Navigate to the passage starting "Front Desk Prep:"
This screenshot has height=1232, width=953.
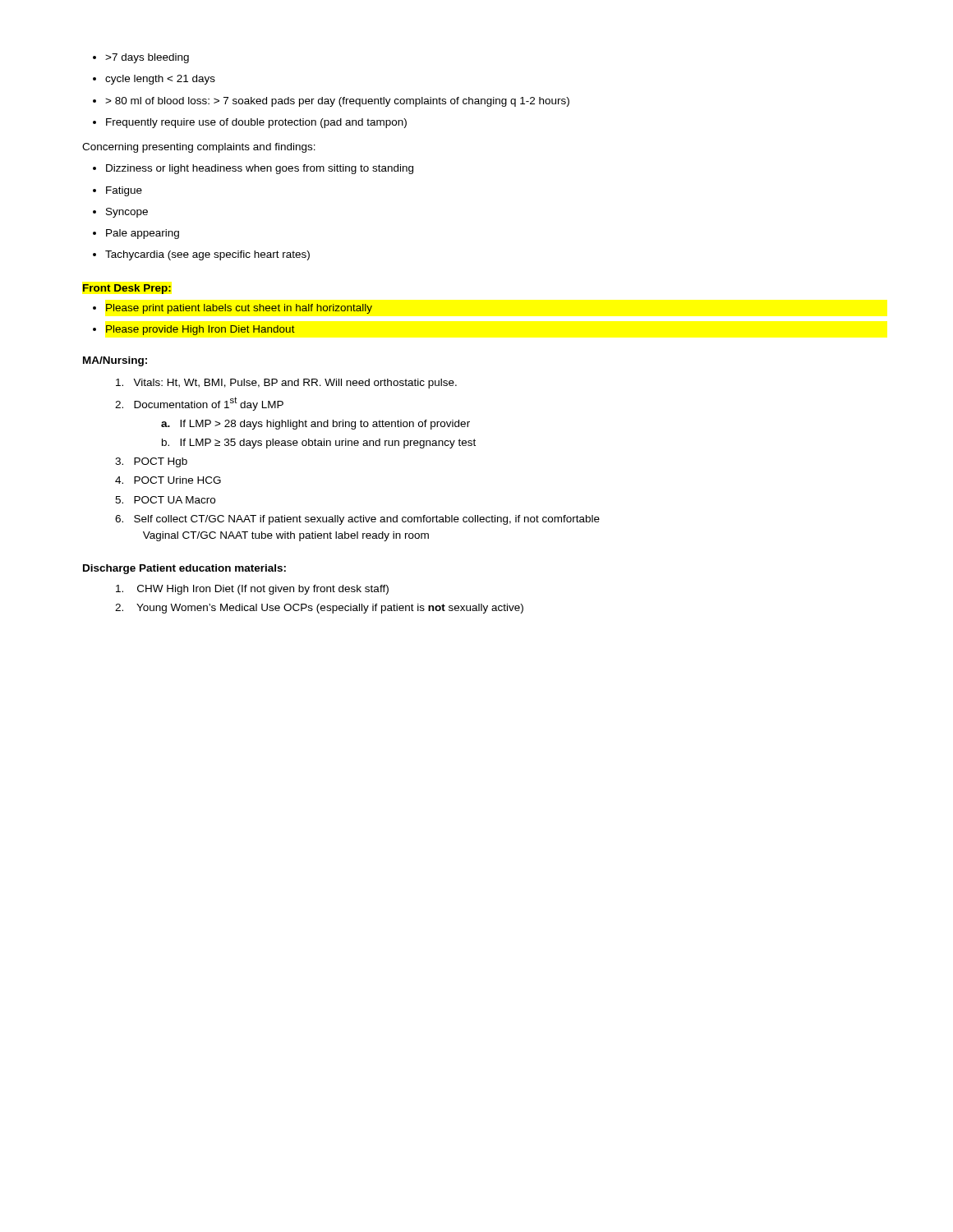point(127,287)
